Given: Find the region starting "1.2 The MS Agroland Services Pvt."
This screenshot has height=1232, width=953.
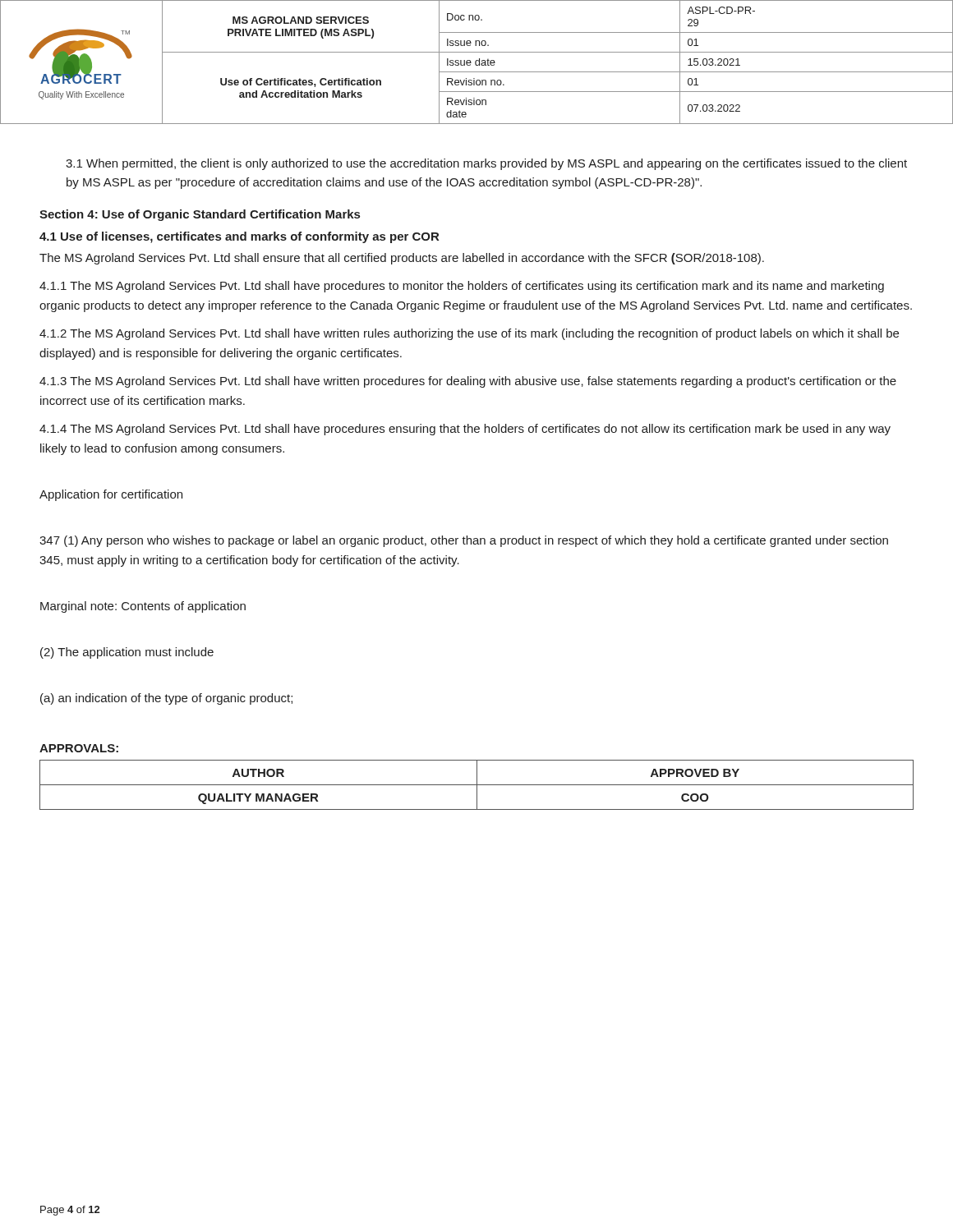Looking at the screenshot, I should (x=469, y=342).
